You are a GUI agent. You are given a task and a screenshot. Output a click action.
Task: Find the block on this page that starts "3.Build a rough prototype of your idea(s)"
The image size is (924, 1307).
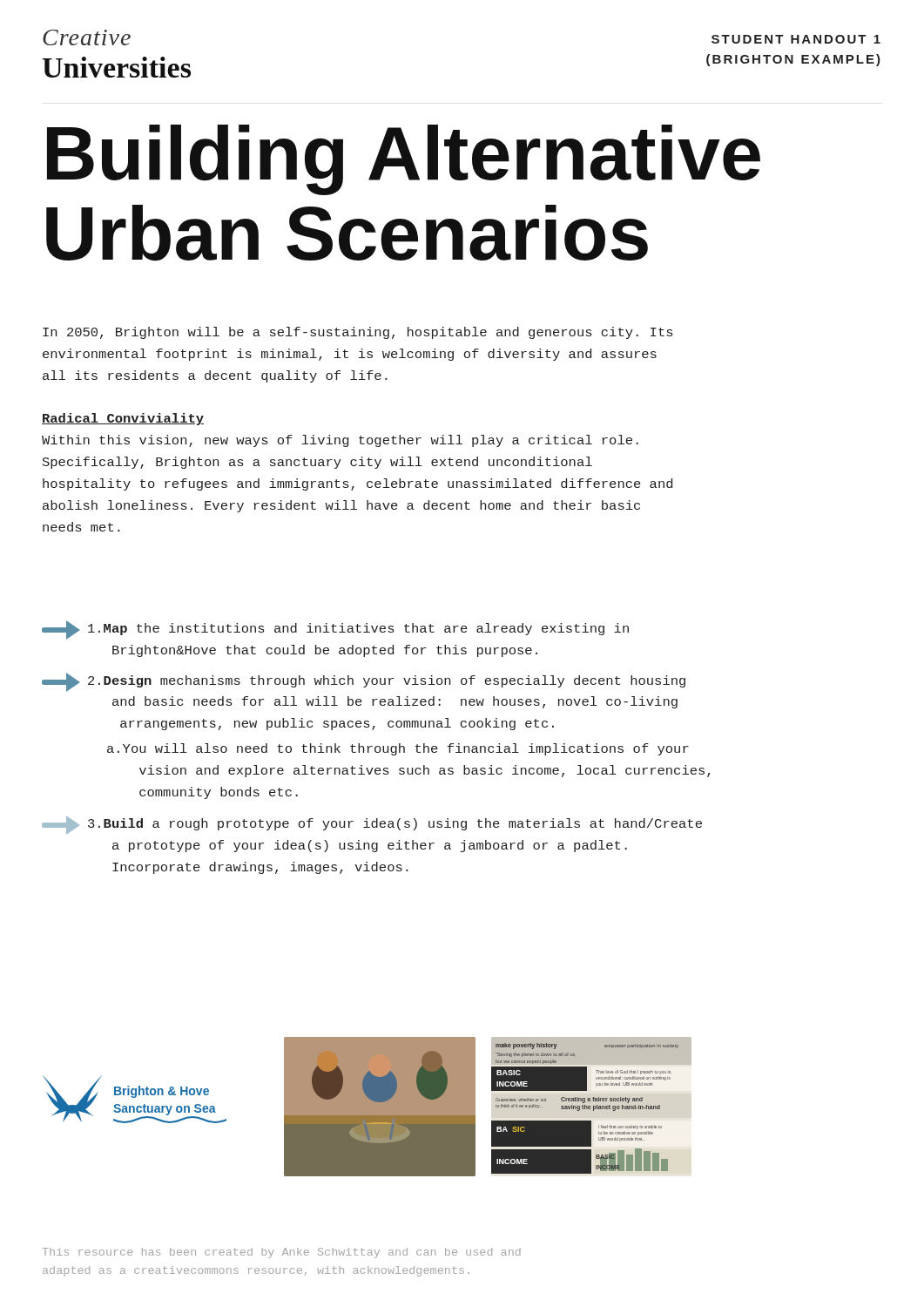(372, 847)
